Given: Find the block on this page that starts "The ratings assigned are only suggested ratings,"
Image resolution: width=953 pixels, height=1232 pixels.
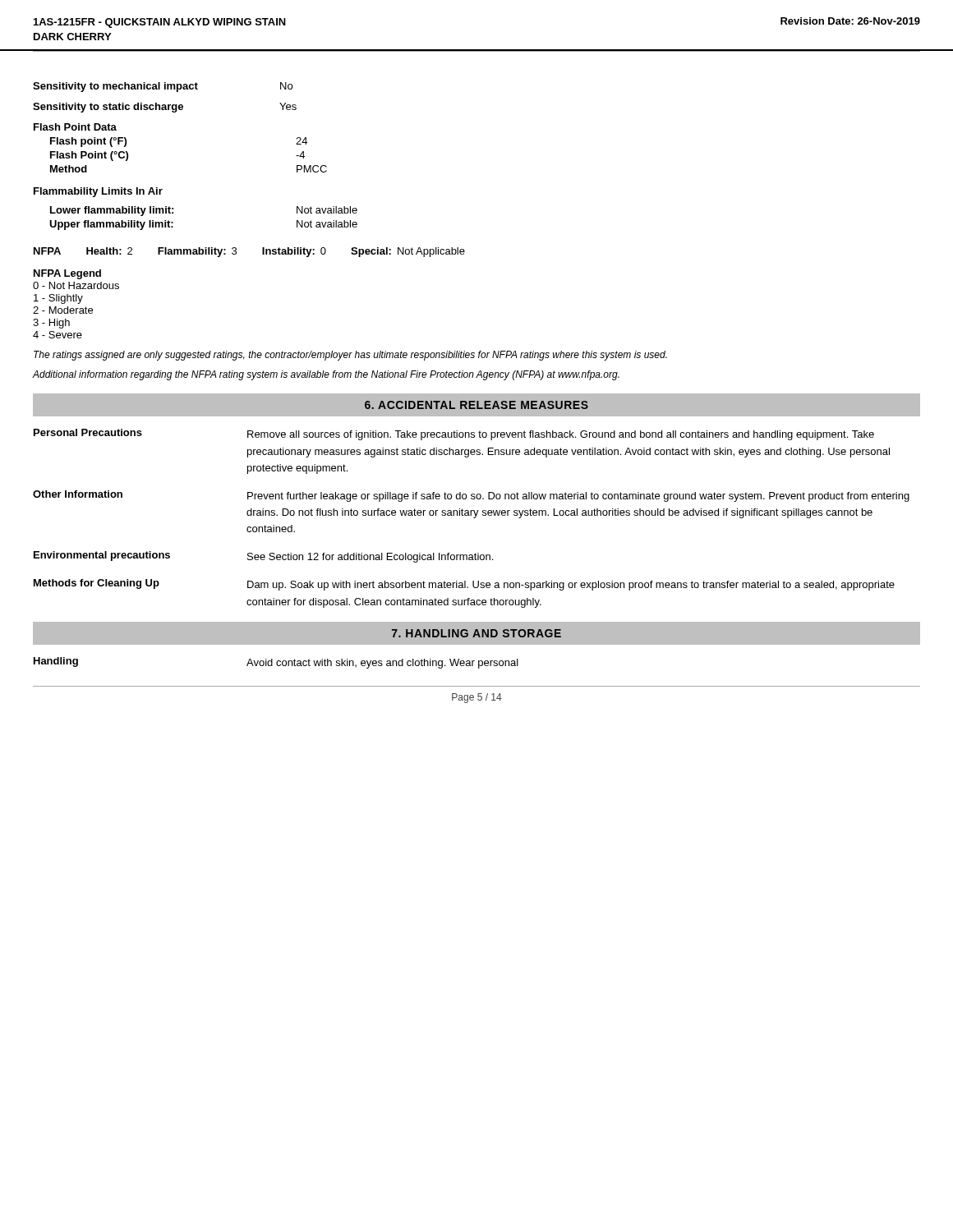Looking at the screenshot, I should 350,355.
